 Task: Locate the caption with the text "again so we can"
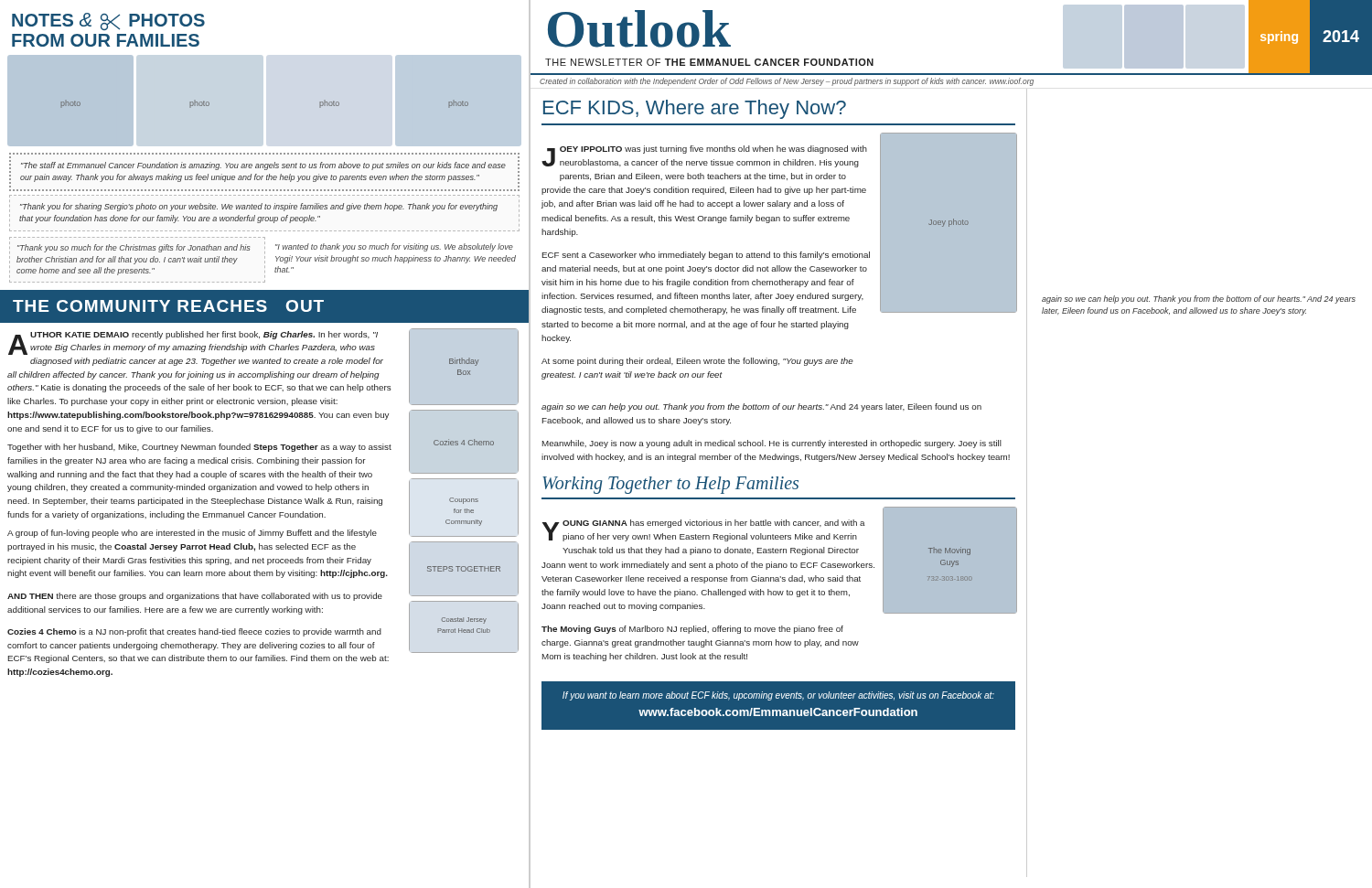(1199, 305)
